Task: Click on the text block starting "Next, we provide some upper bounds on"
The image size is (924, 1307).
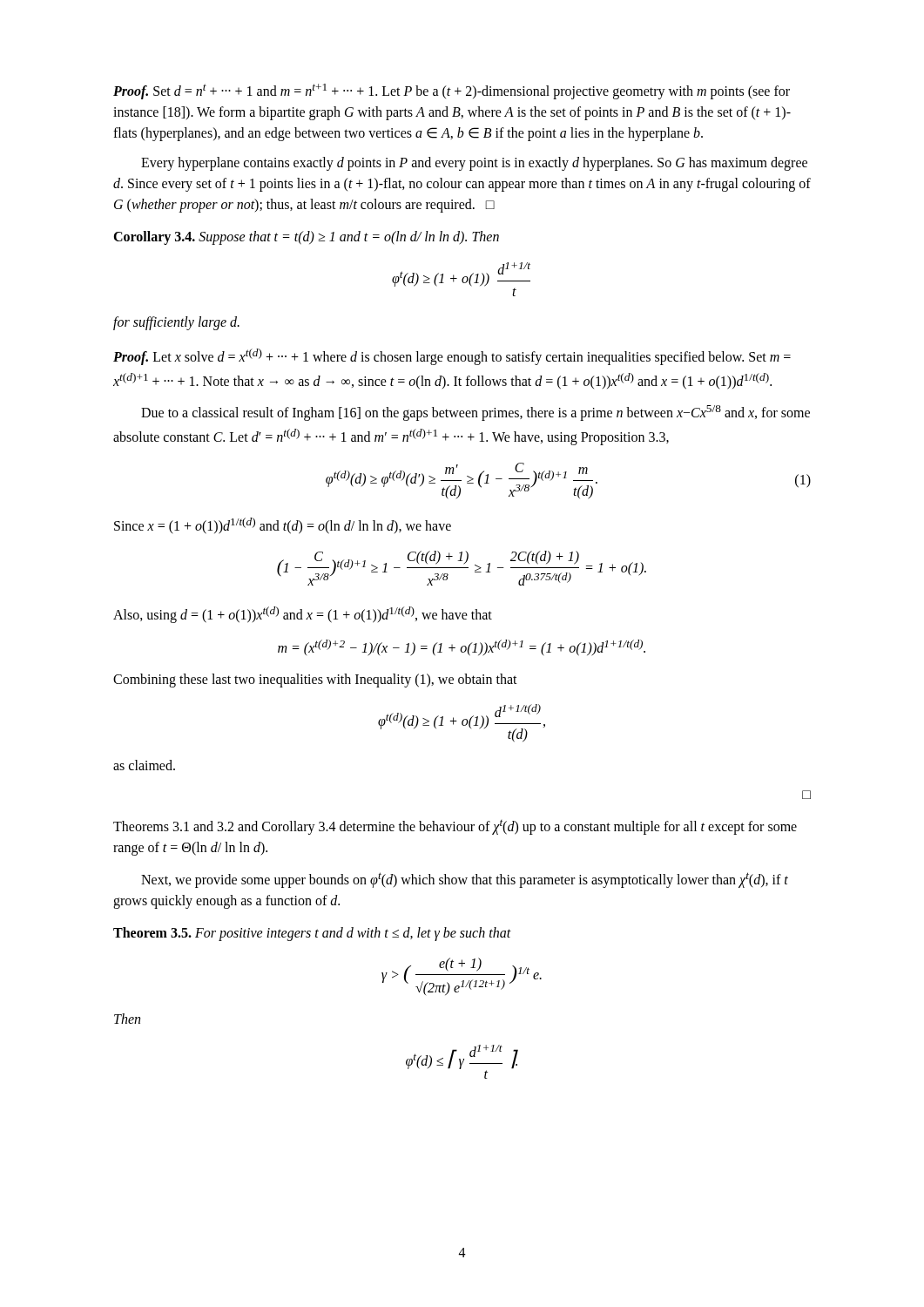Action: [462, 889]
